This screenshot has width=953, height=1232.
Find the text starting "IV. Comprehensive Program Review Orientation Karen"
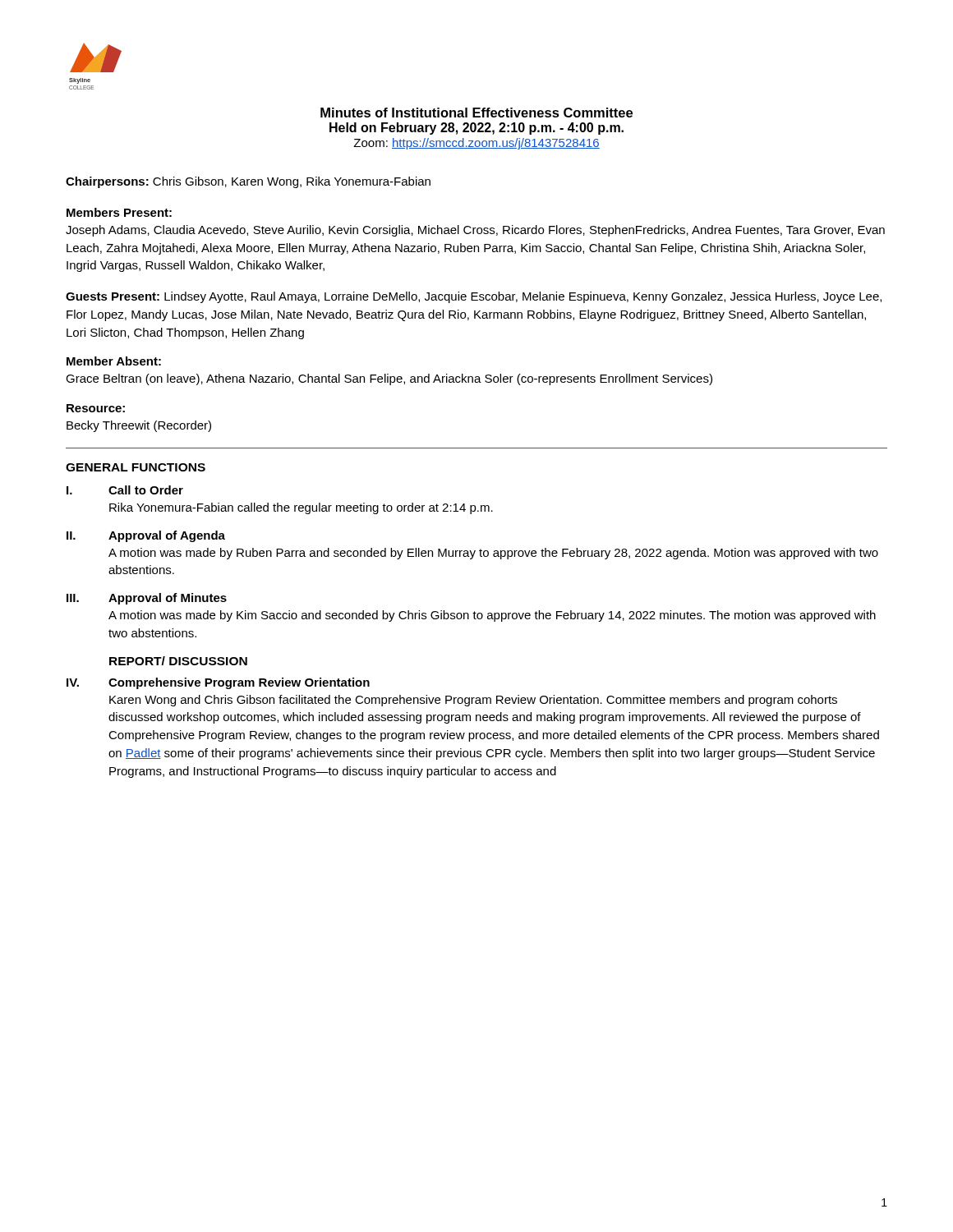(476, 727)
